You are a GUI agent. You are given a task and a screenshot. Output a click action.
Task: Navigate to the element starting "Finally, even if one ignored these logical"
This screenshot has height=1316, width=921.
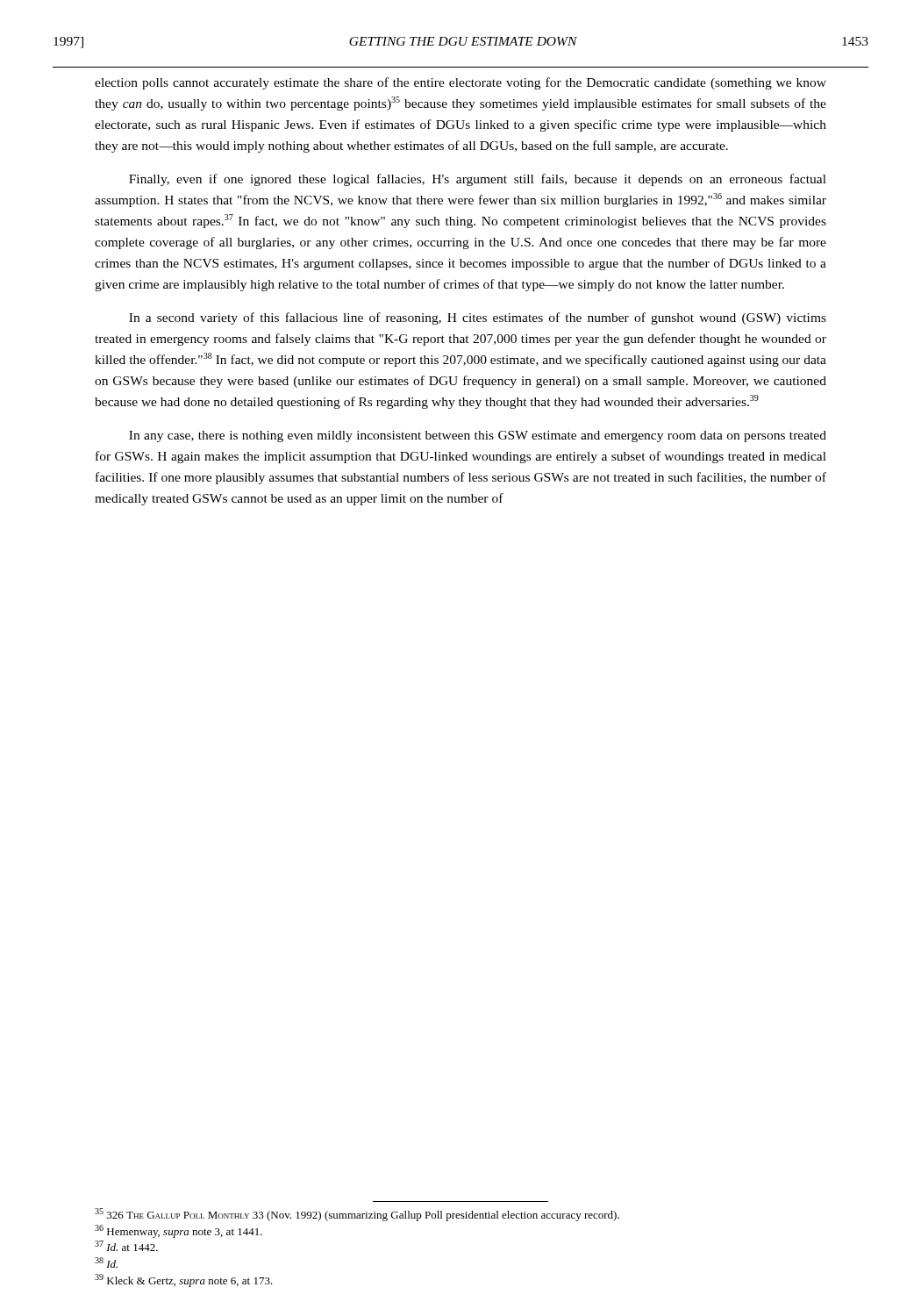click(460, 231)
